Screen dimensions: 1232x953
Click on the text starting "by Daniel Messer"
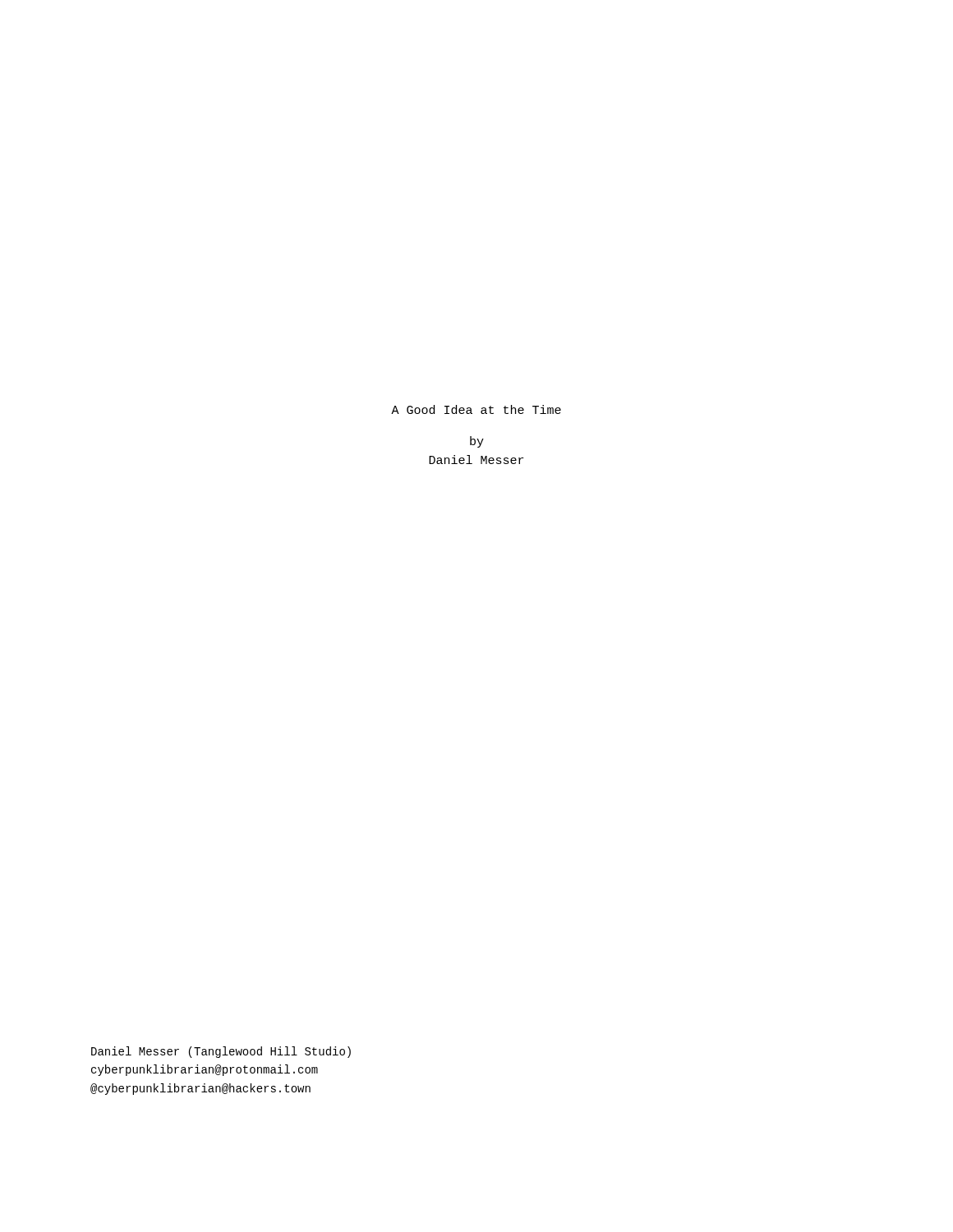pos(476,452)
